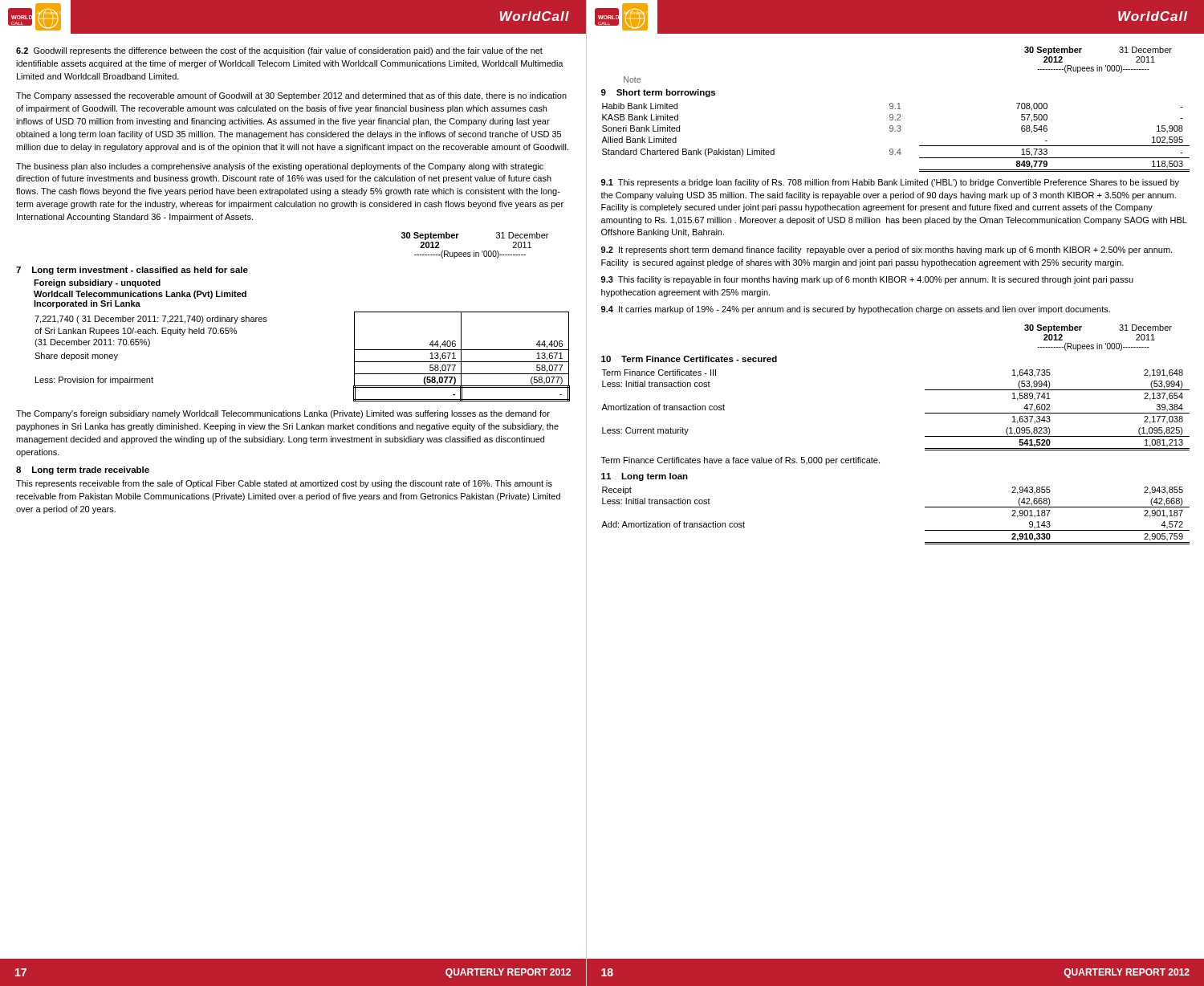Where is the passage that starts "2 It represents short"?

tap(887, 256)
